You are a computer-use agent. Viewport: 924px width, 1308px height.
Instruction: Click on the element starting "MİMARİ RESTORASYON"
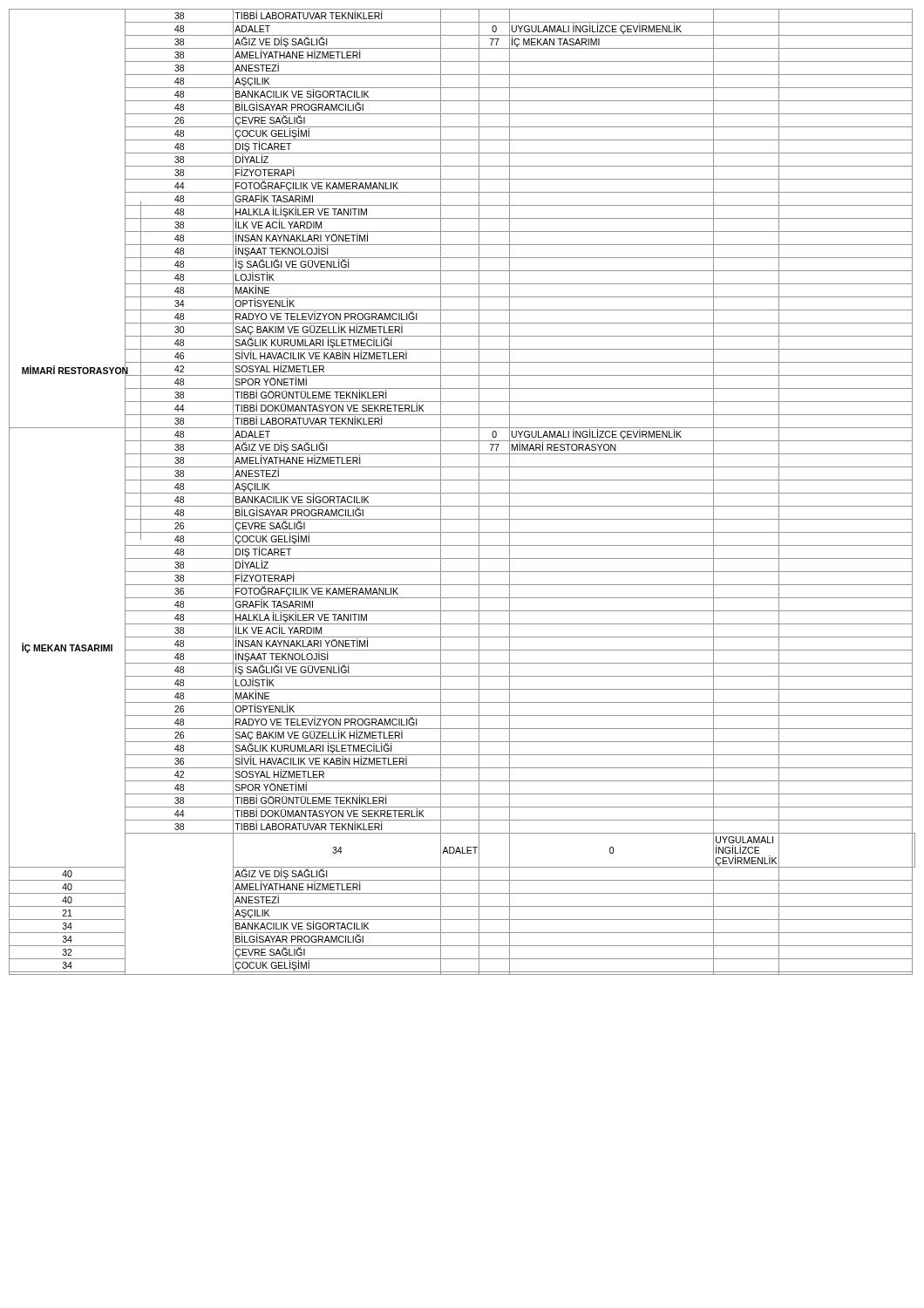[75, 371]
